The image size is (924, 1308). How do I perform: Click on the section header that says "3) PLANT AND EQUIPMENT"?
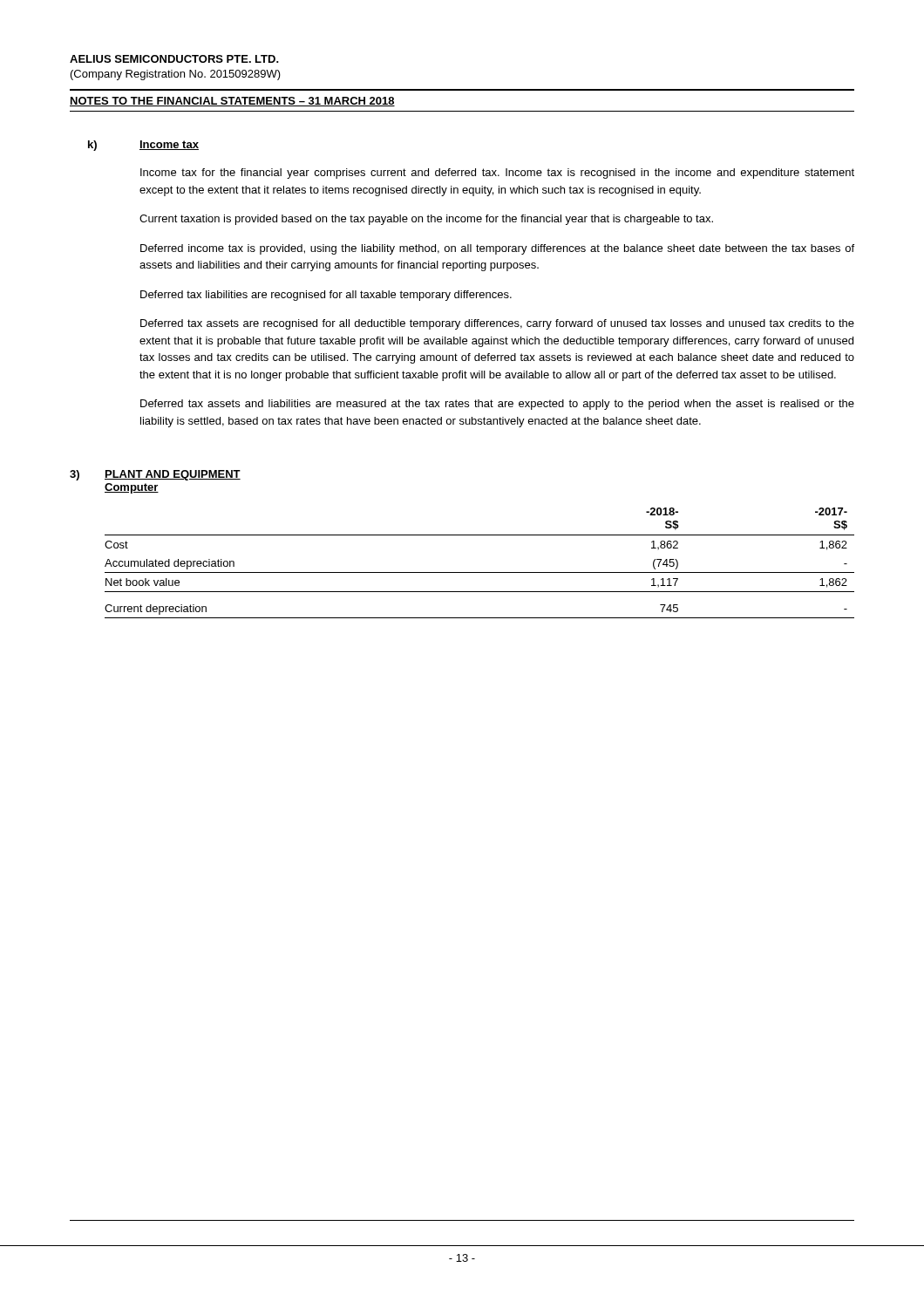(155, 480)
